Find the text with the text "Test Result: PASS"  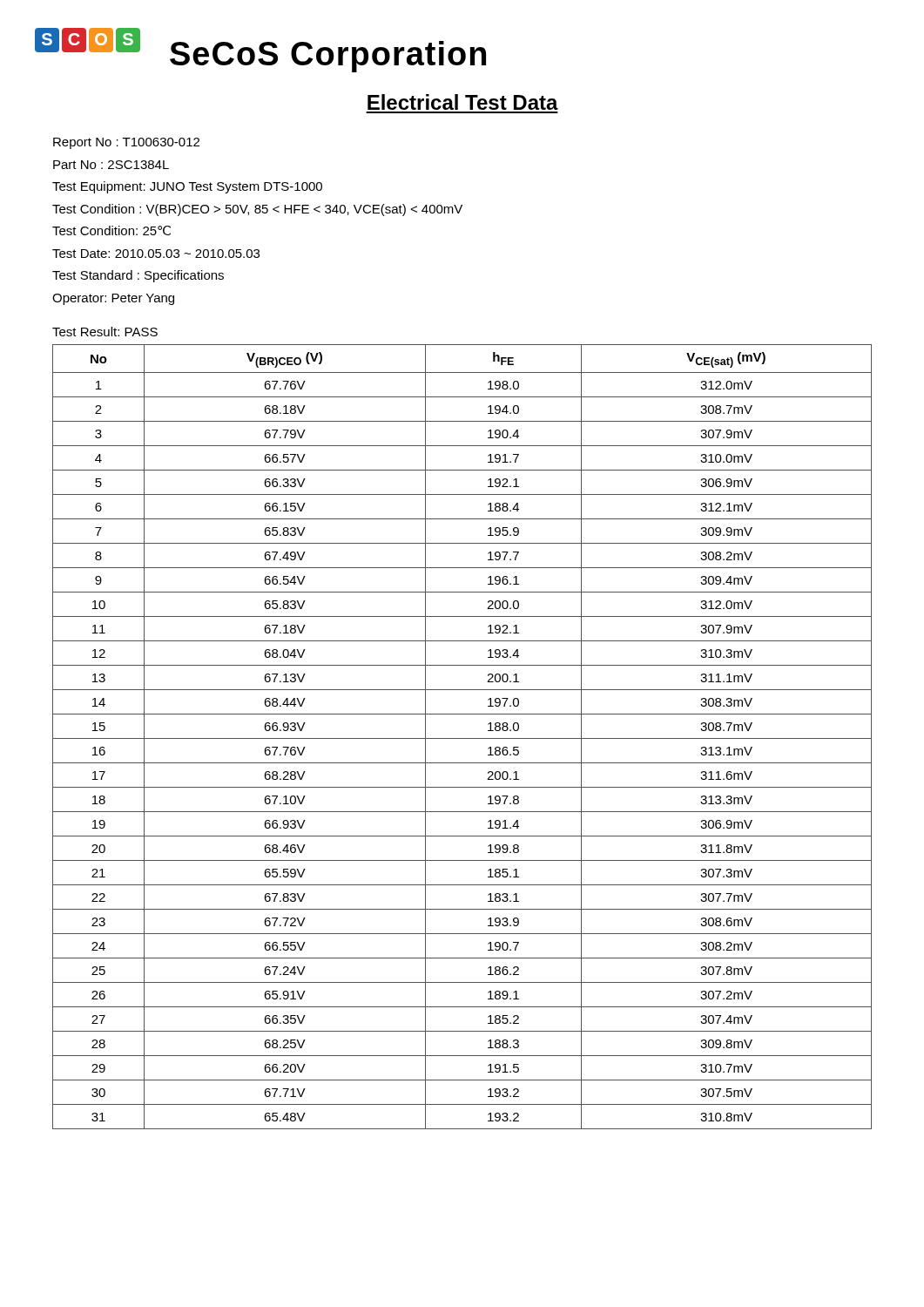(105, 332)
